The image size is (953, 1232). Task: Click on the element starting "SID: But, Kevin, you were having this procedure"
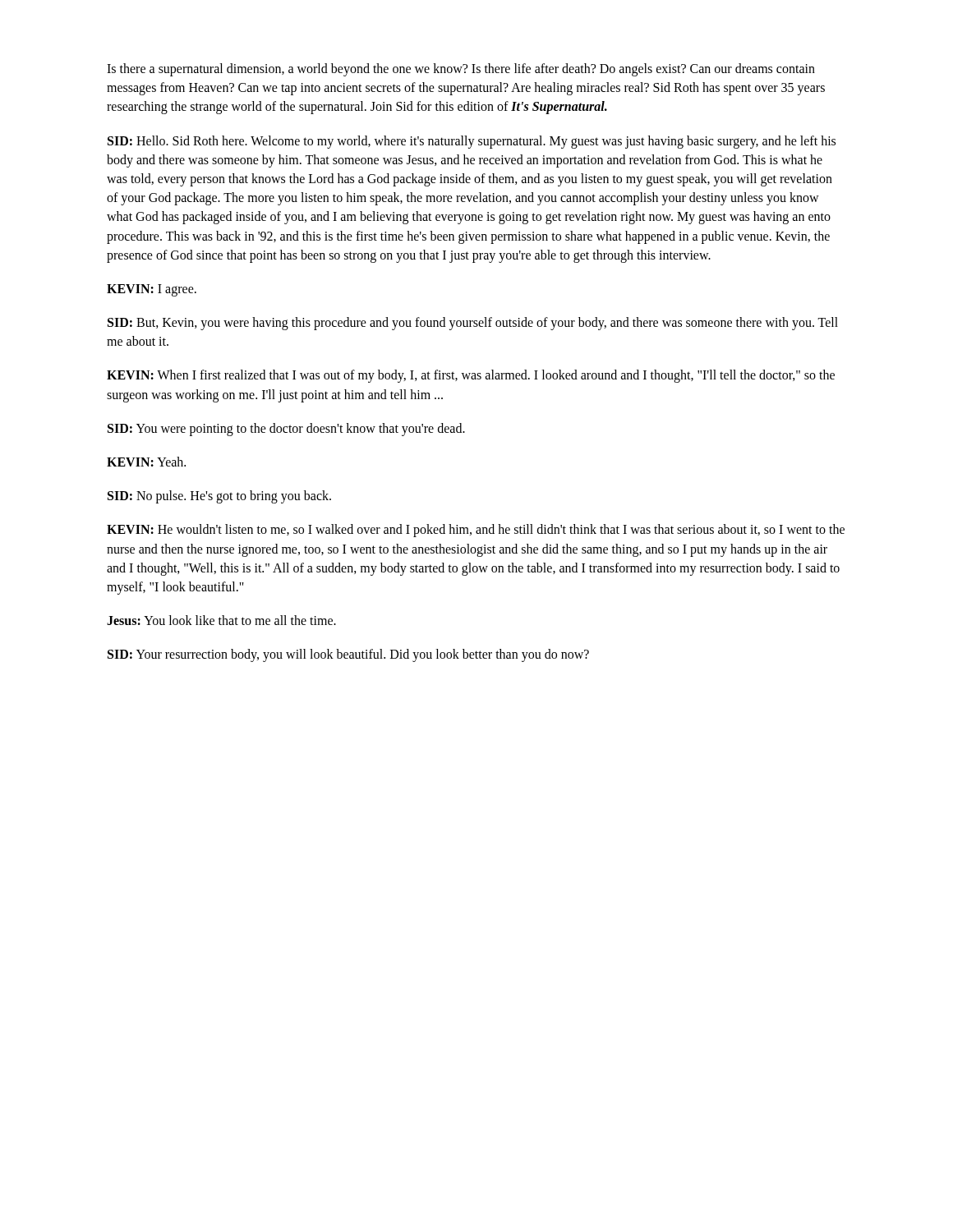point(472,332)
